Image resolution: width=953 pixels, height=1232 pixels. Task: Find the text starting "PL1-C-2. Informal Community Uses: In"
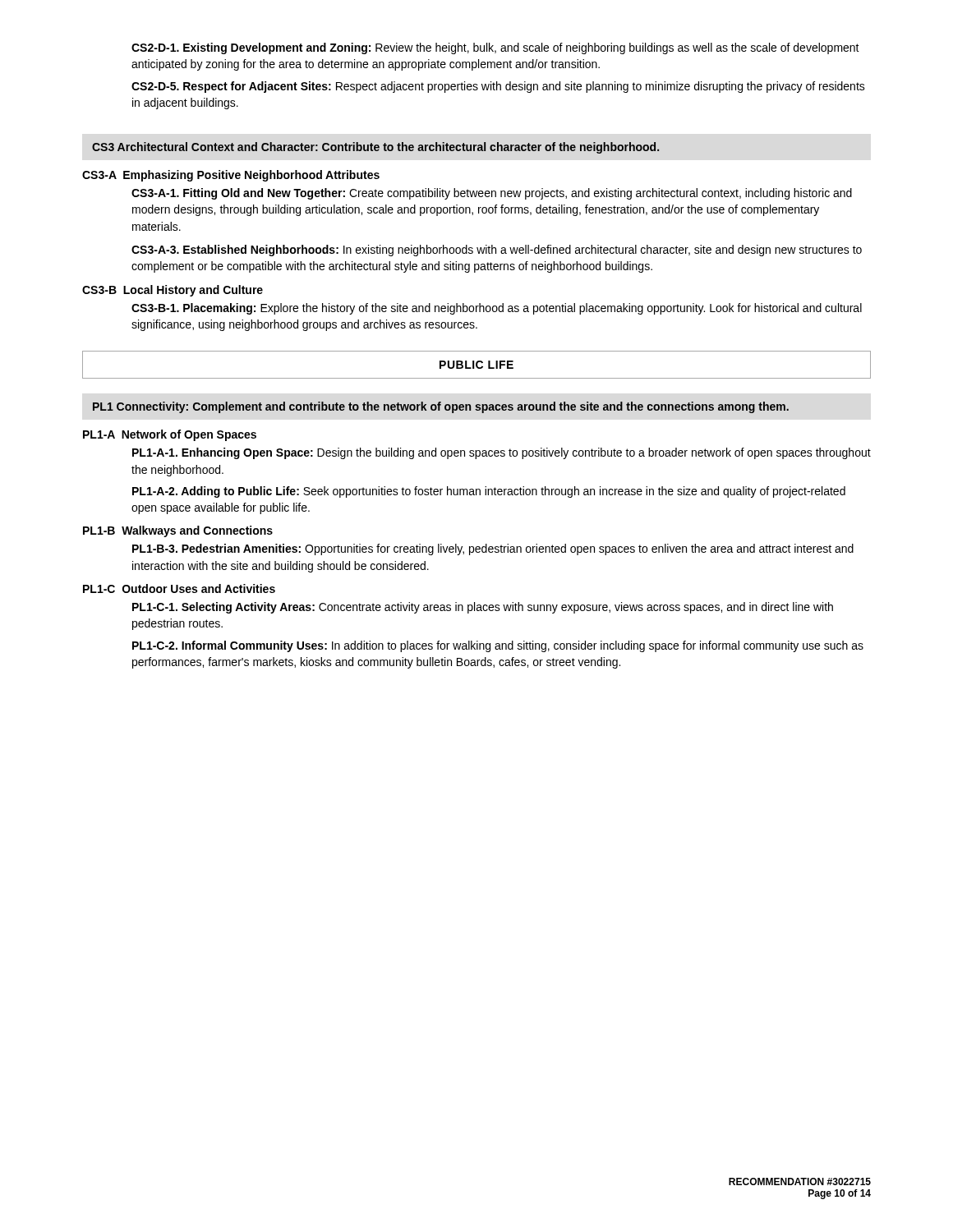point(501,654)
